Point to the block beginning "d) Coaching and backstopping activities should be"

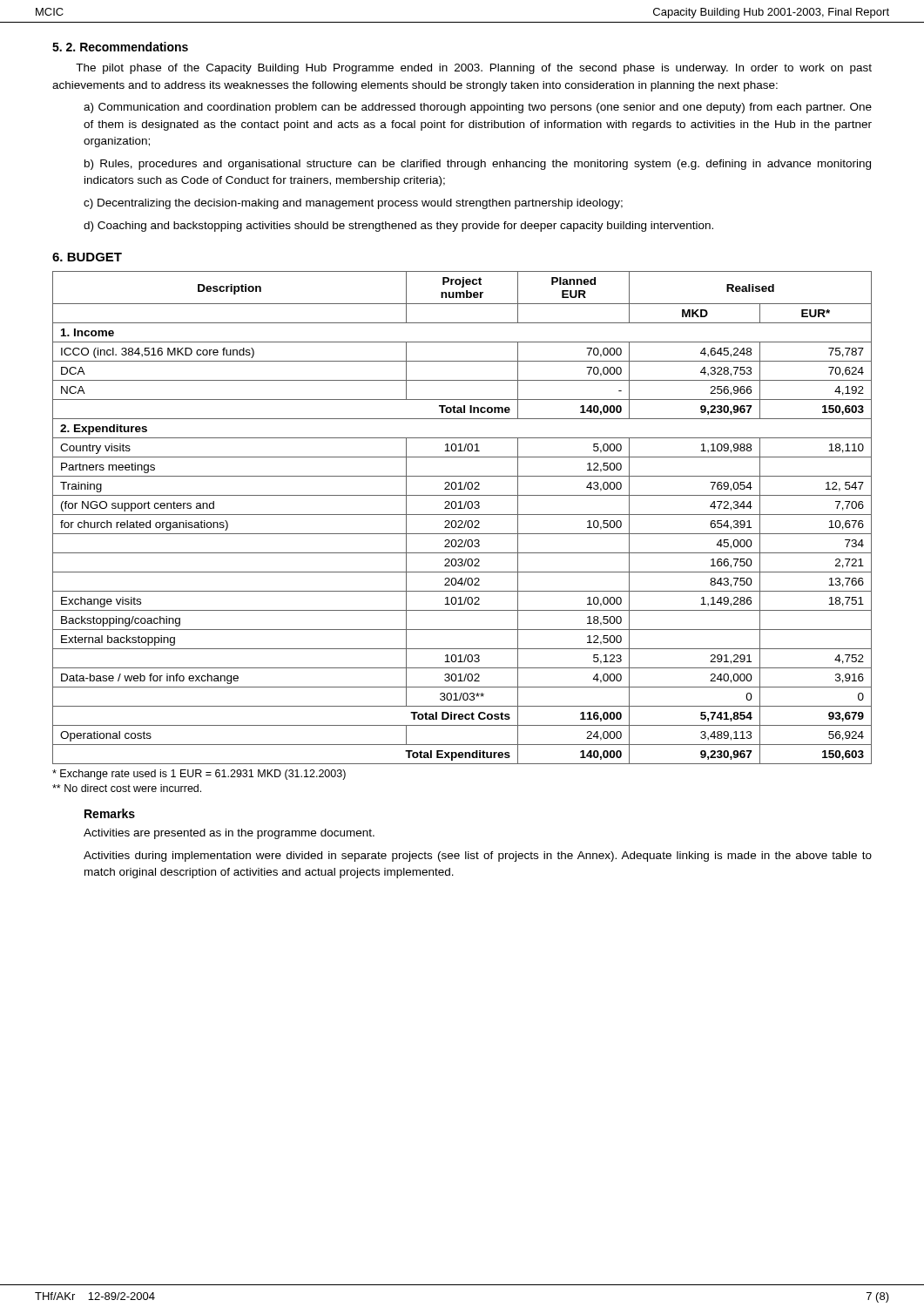point(399,225)
